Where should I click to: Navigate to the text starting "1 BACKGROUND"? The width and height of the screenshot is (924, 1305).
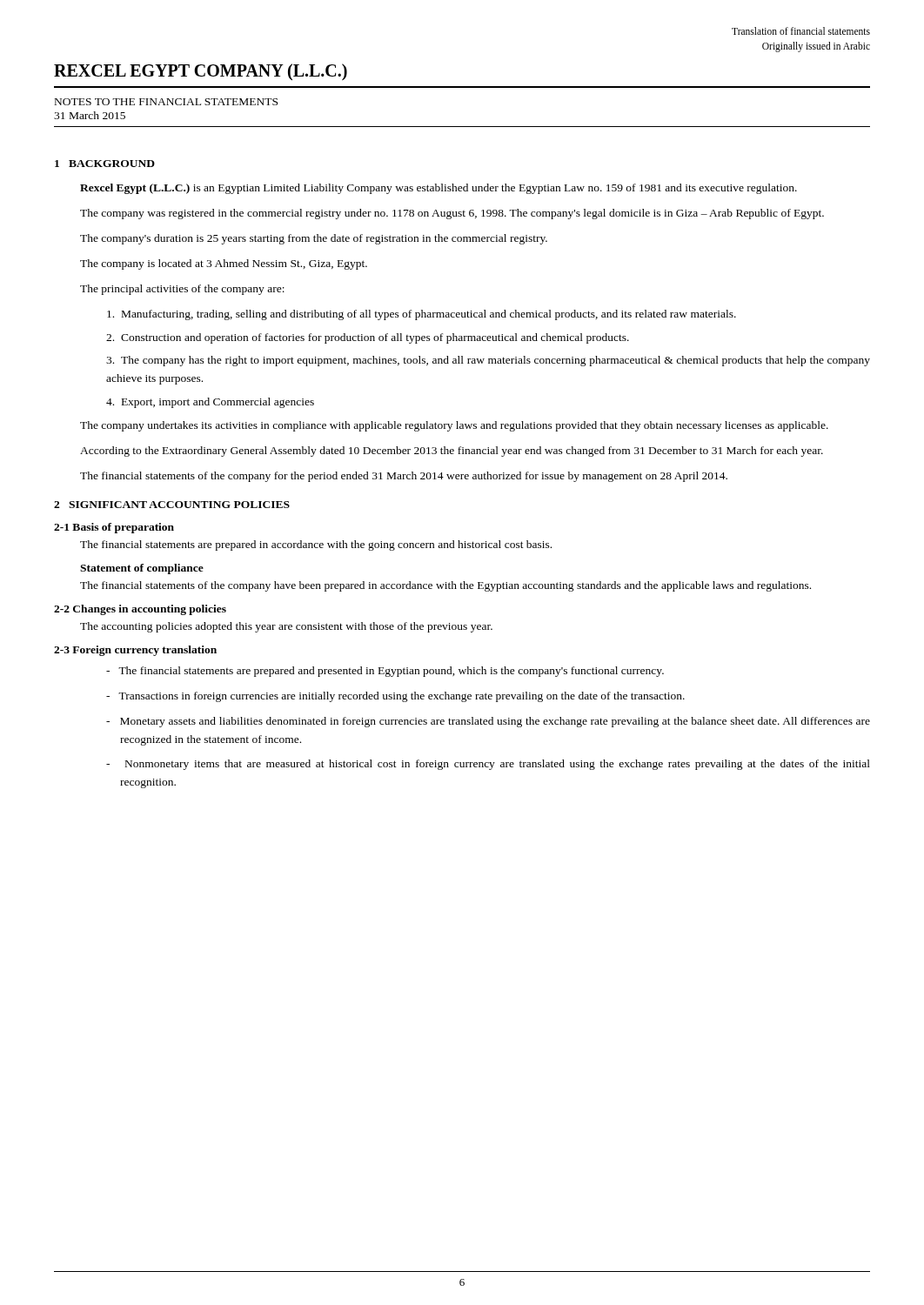pos(104,163)
